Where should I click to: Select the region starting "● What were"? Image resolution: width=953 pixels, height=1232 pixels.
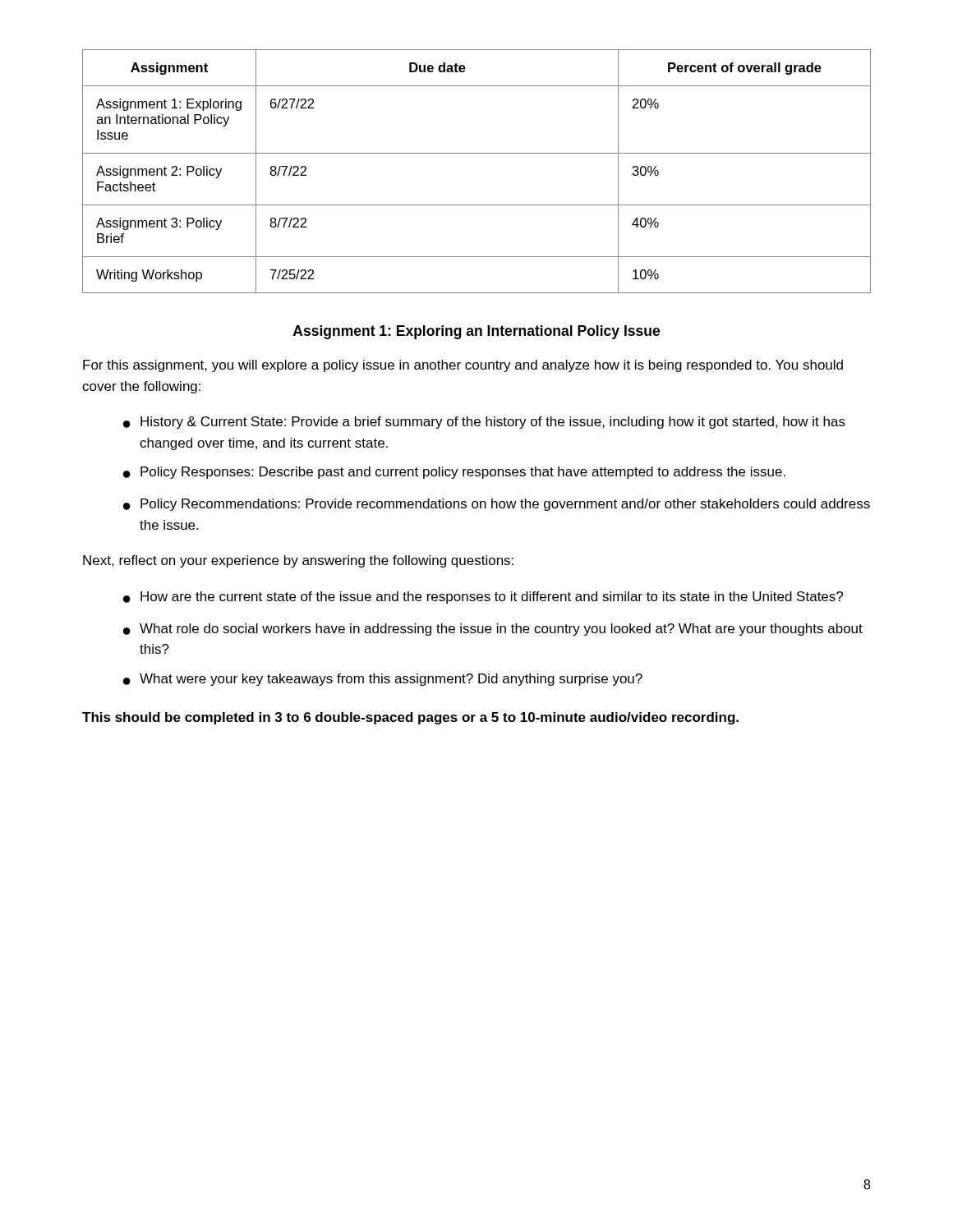[496, 680]
